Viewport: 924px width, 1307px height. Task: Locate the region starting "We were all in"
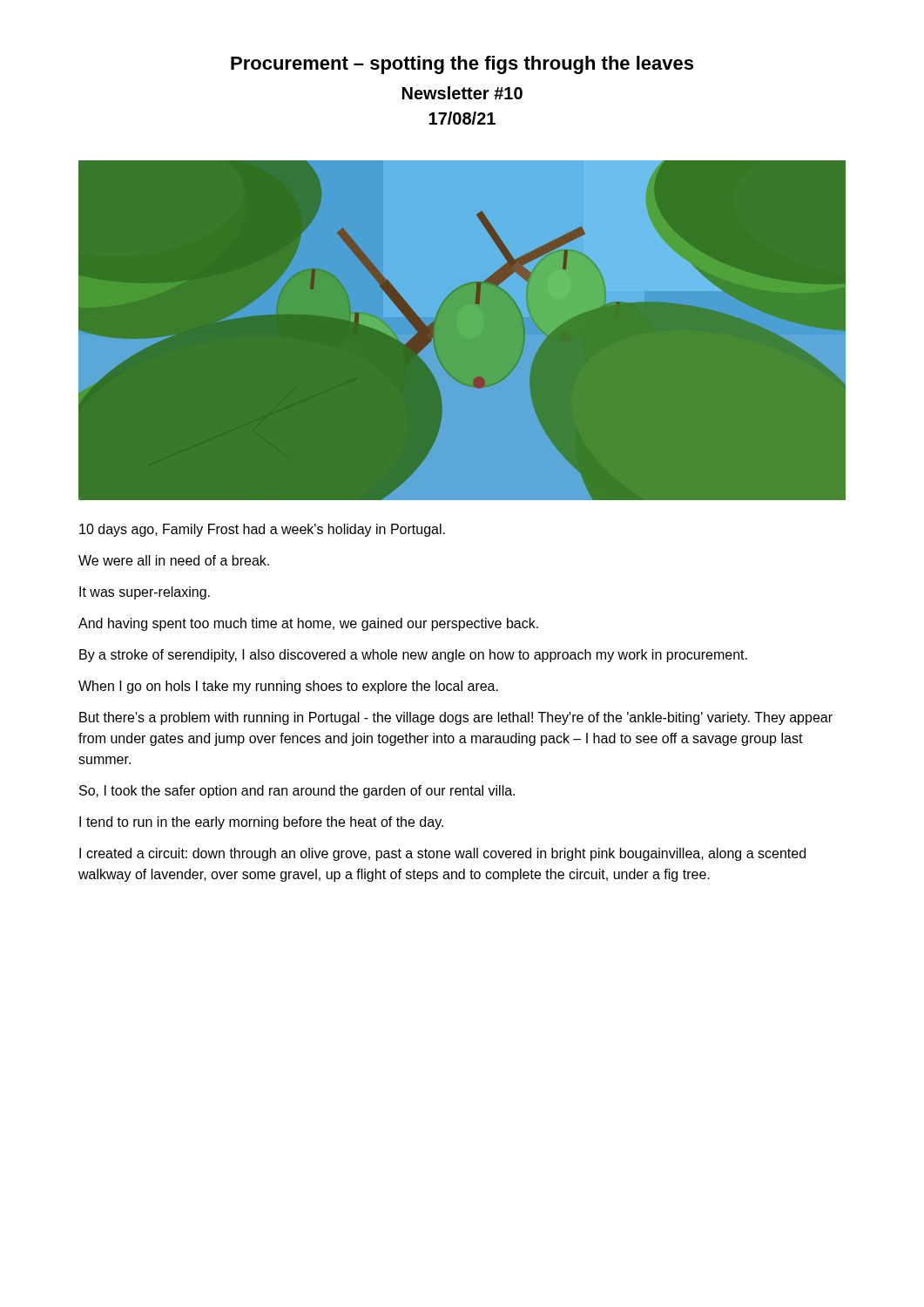[x=174, y=561]
